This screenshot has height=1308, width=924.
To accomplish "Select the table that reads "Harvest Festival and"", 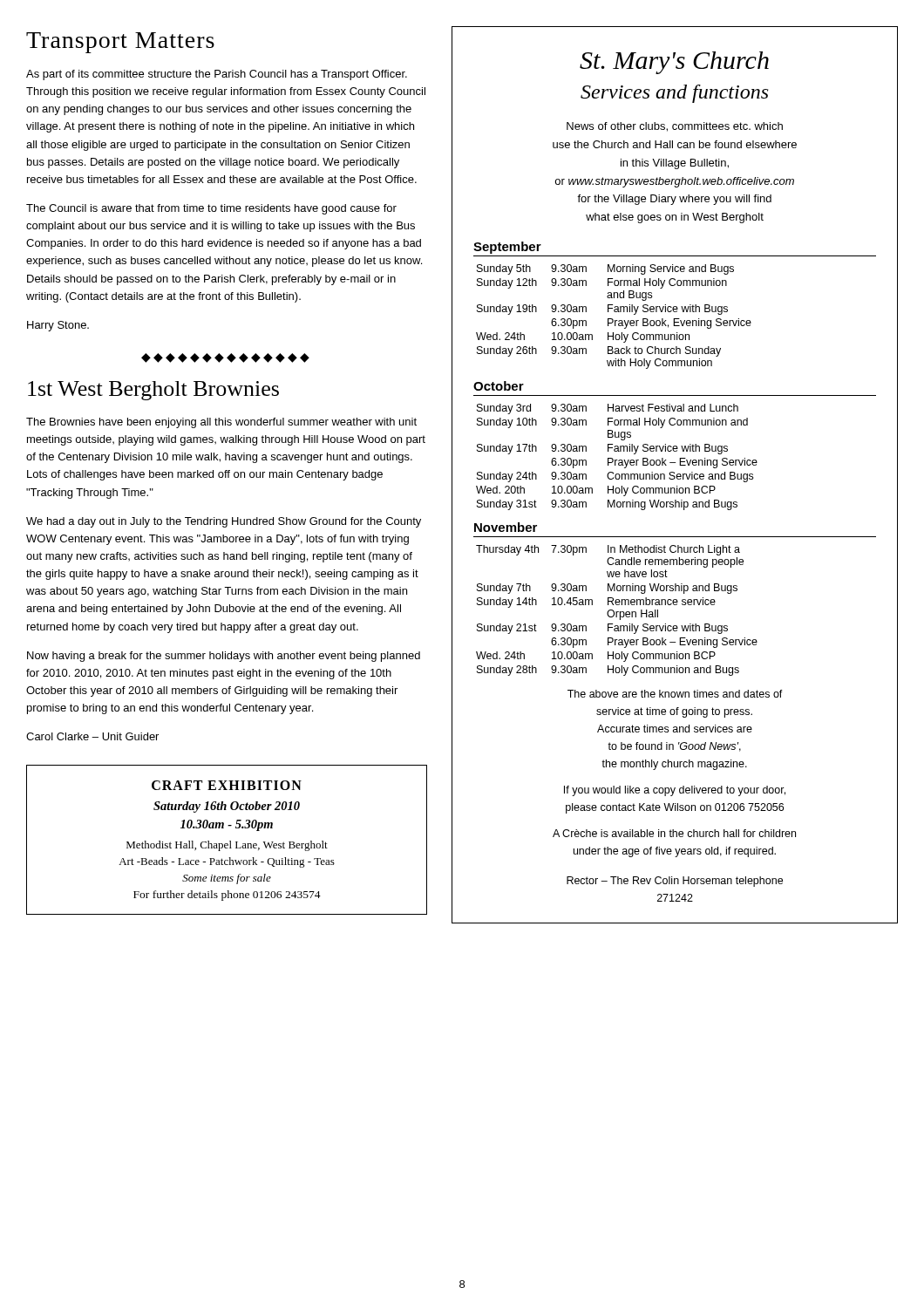I will (675, 456).
